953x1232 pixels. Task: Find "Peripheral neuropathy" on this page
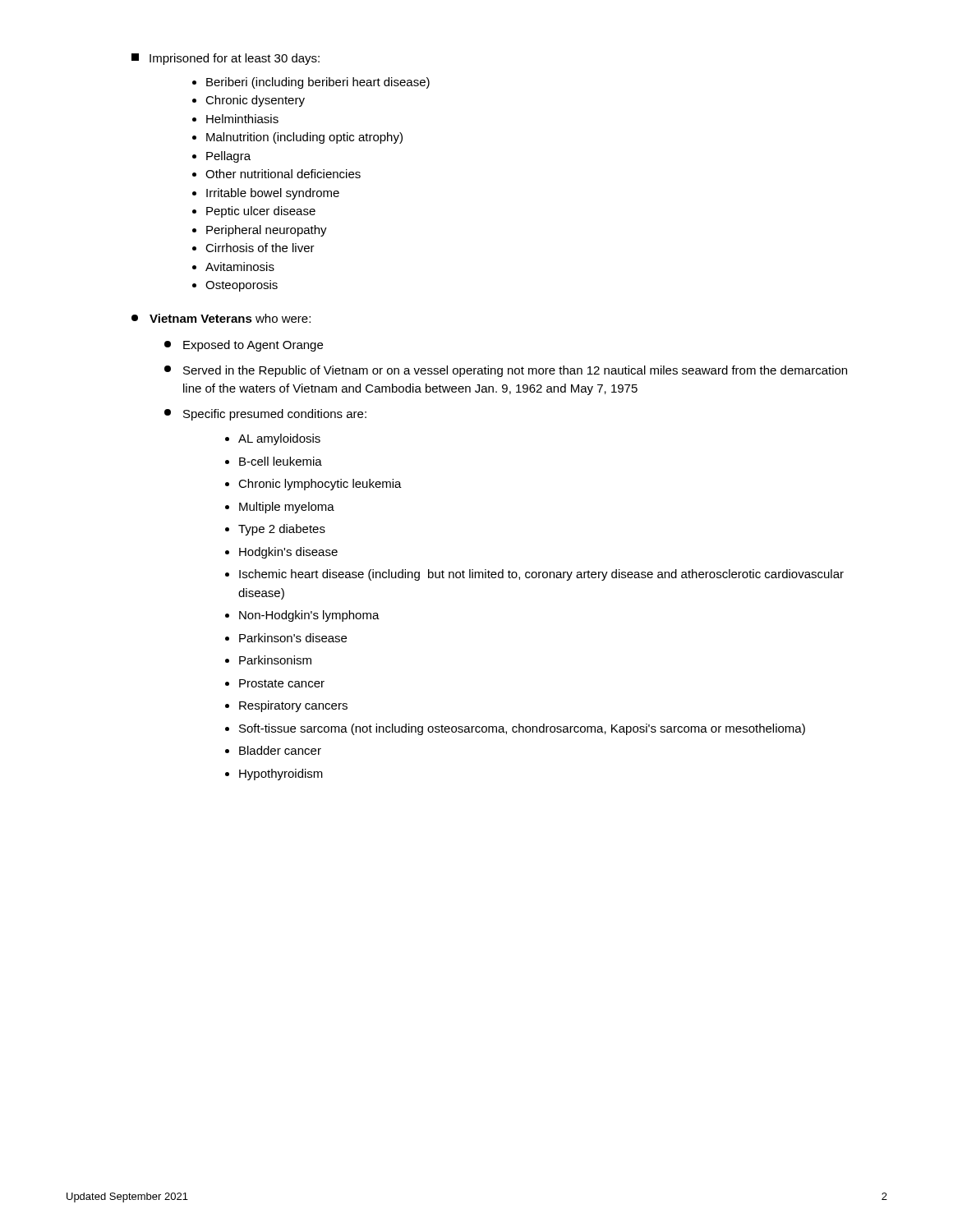point(266,229)
